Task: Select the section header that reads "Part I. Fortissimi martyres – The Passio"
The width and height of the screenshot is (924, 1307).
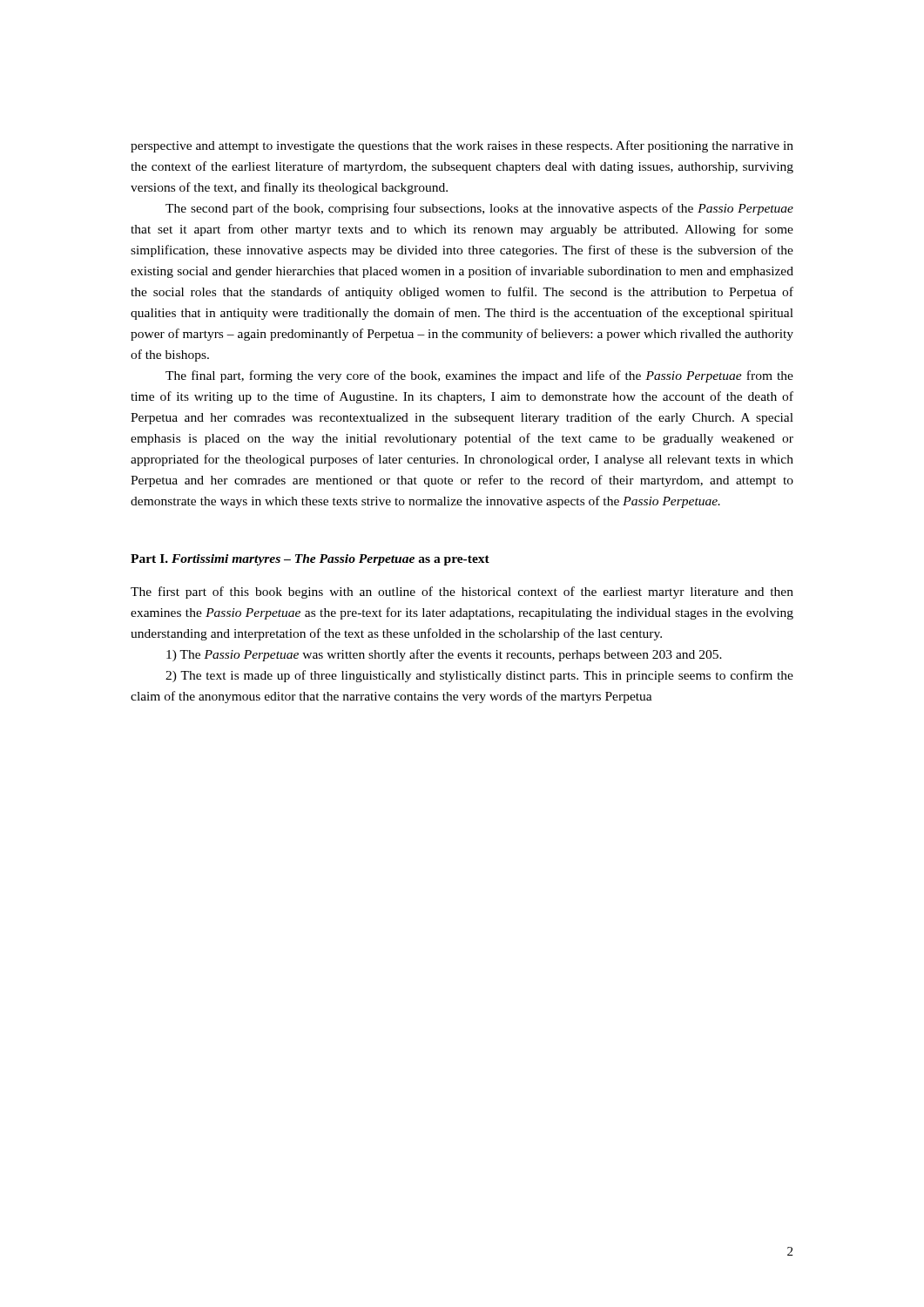Action: pos(462,559)
